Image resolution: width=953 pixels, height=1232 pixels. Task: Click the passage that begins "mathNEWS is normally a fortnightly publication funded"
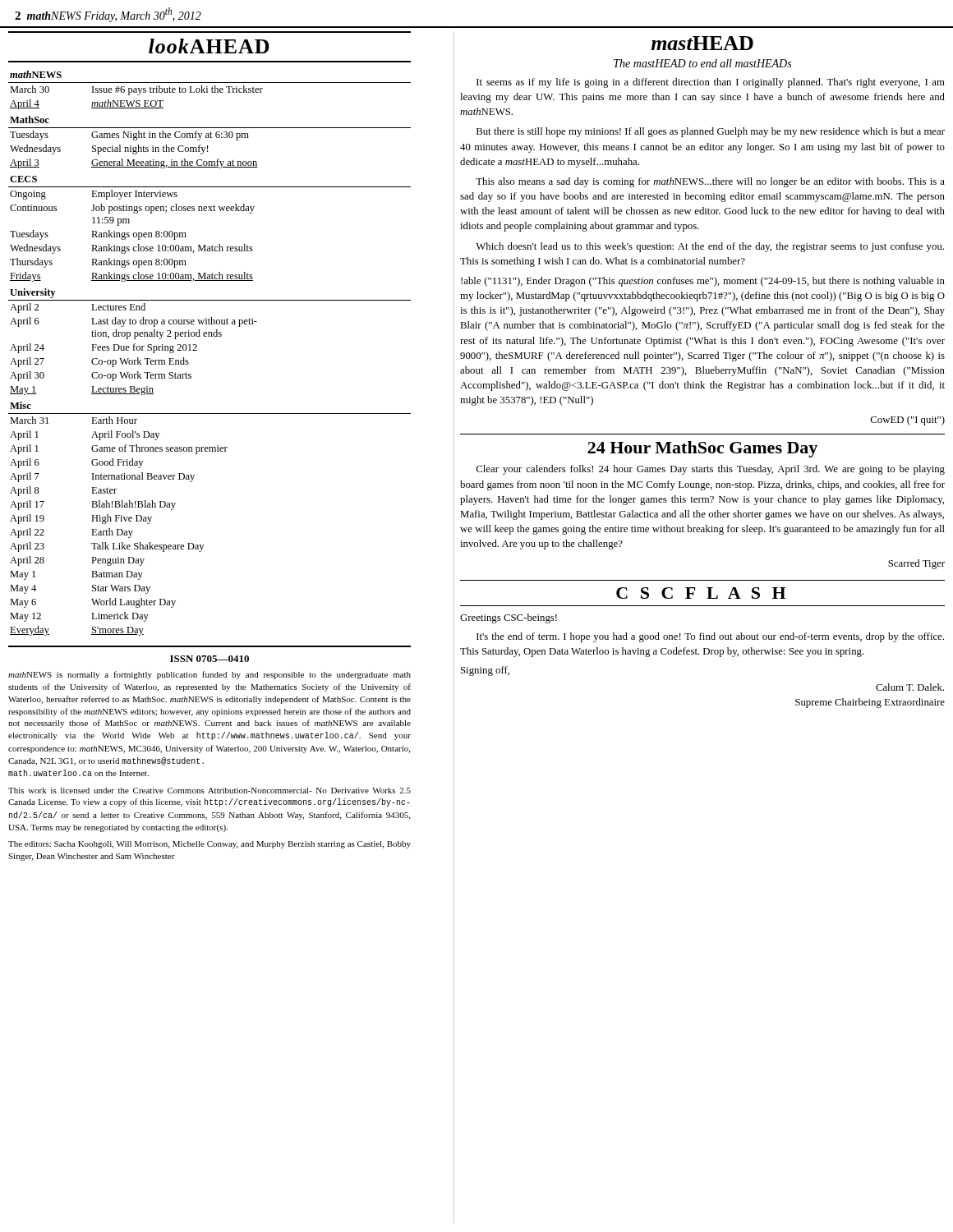[x=209, y=724]
